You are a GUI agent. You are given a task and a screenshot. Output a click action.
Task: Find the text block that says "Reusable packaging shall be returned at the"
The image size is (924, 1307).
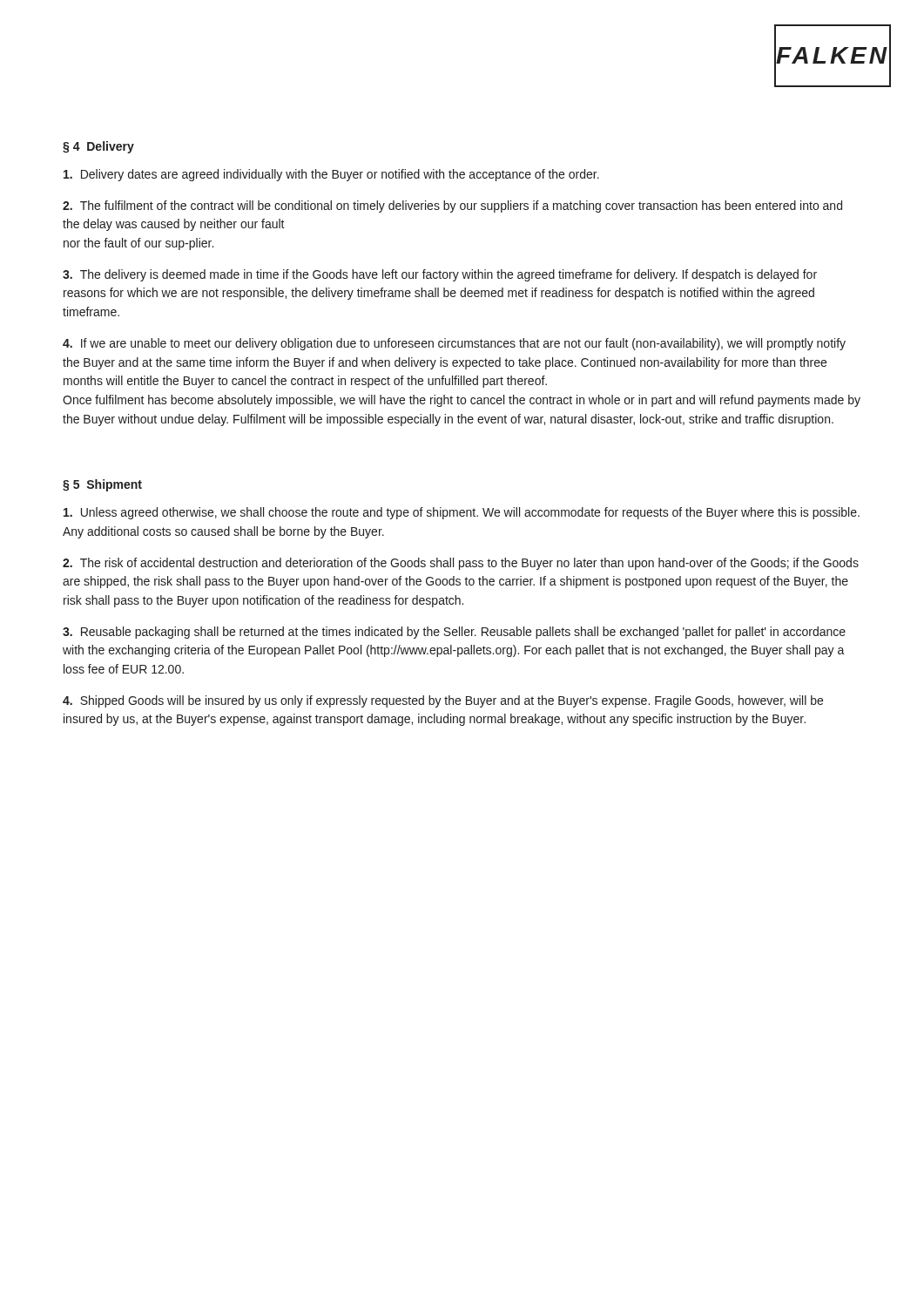point(454,650)
